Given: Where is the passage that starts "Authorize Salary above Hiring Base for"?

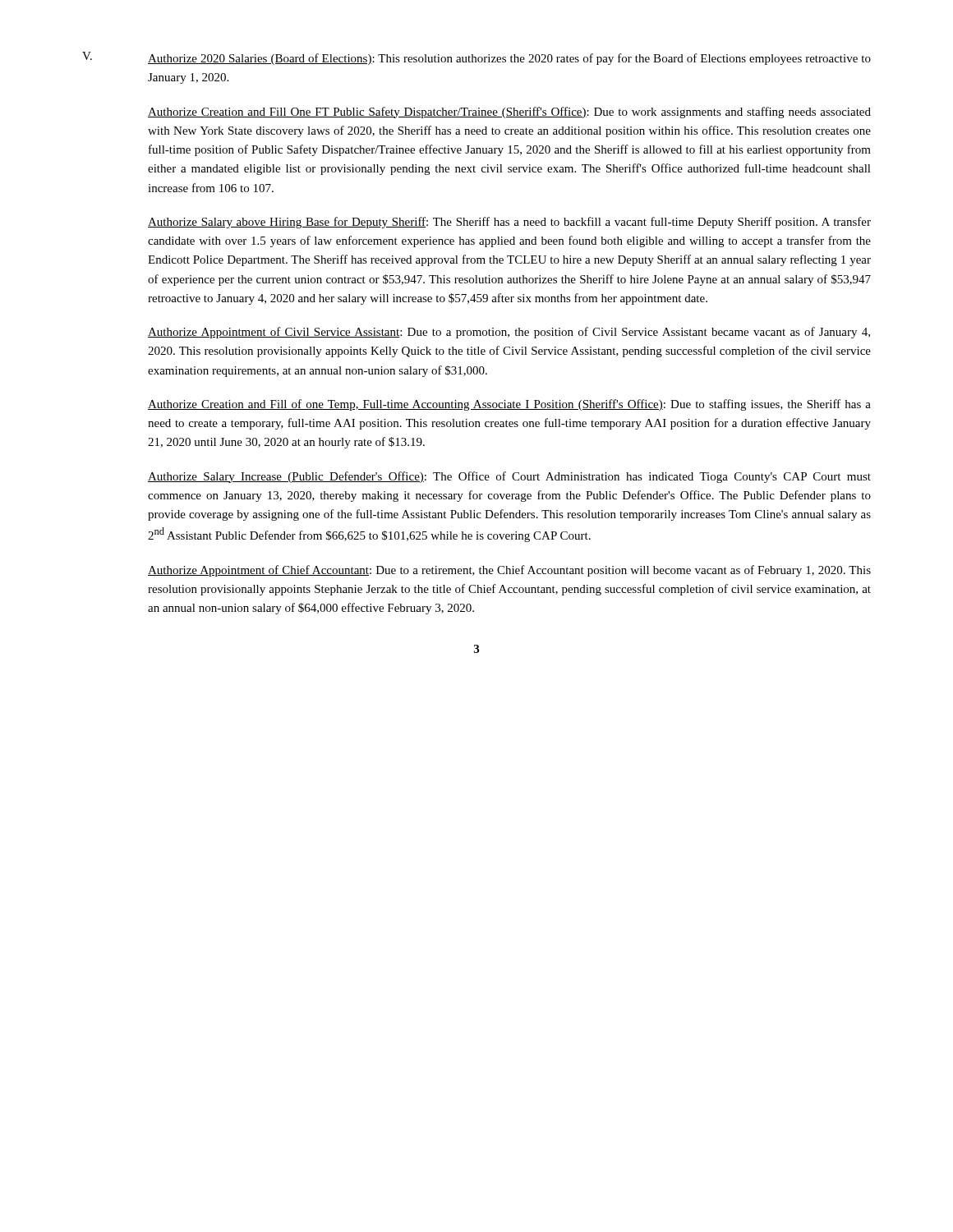Looking at the screenshot, I should (x=509, y=260).
